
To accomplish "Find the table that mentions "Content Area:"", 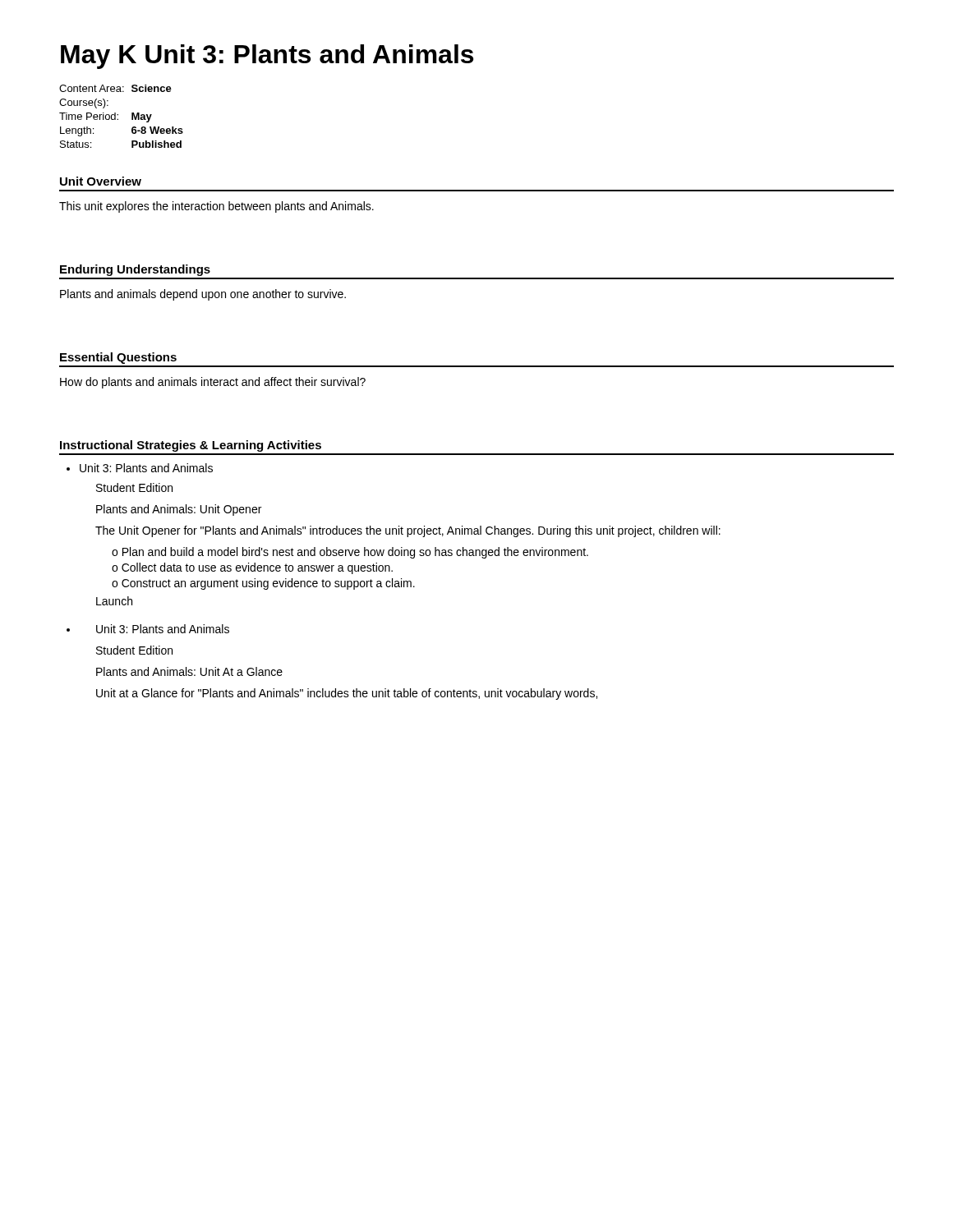I will pos(476,116).
